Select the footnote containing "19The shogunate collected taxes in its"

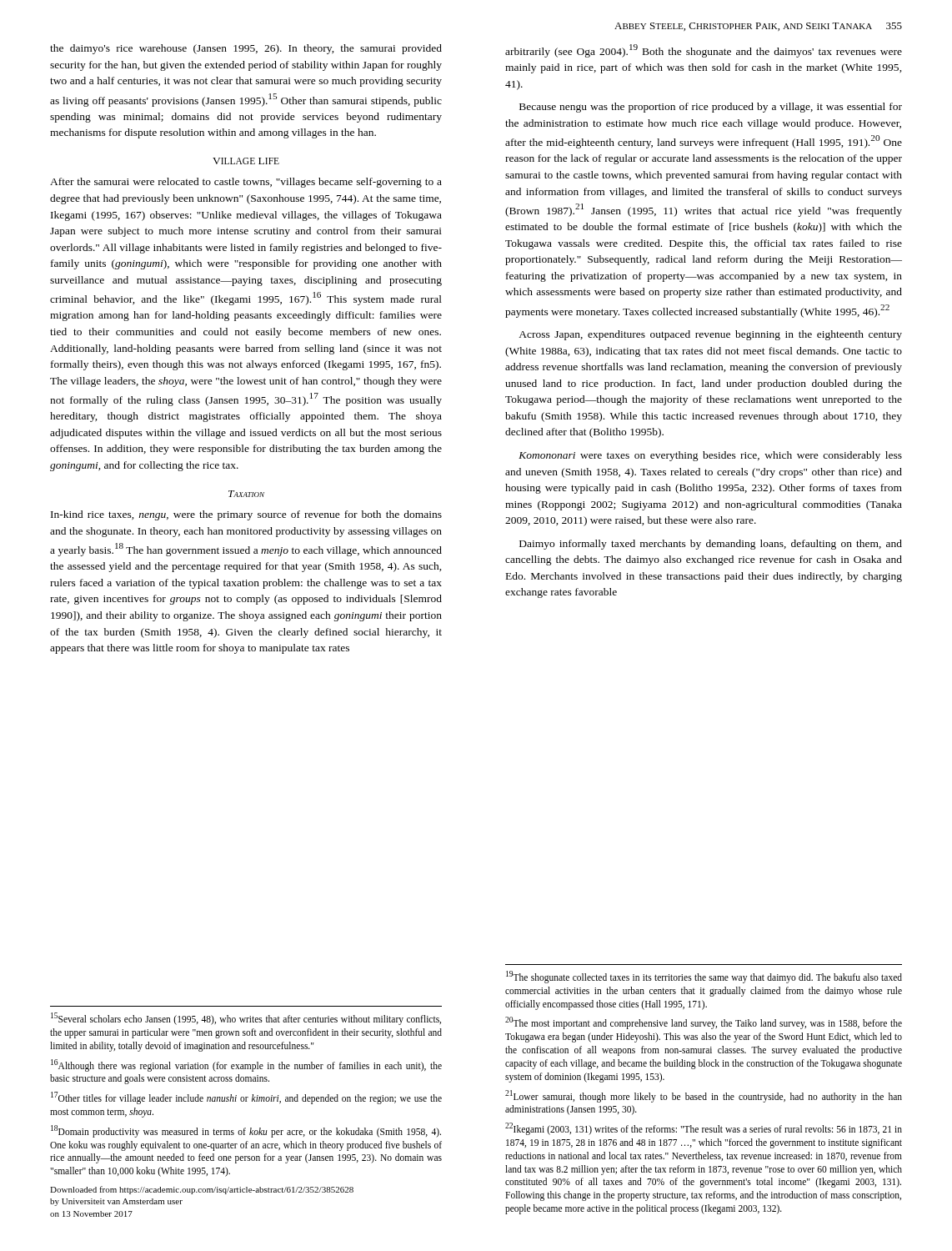704,990
